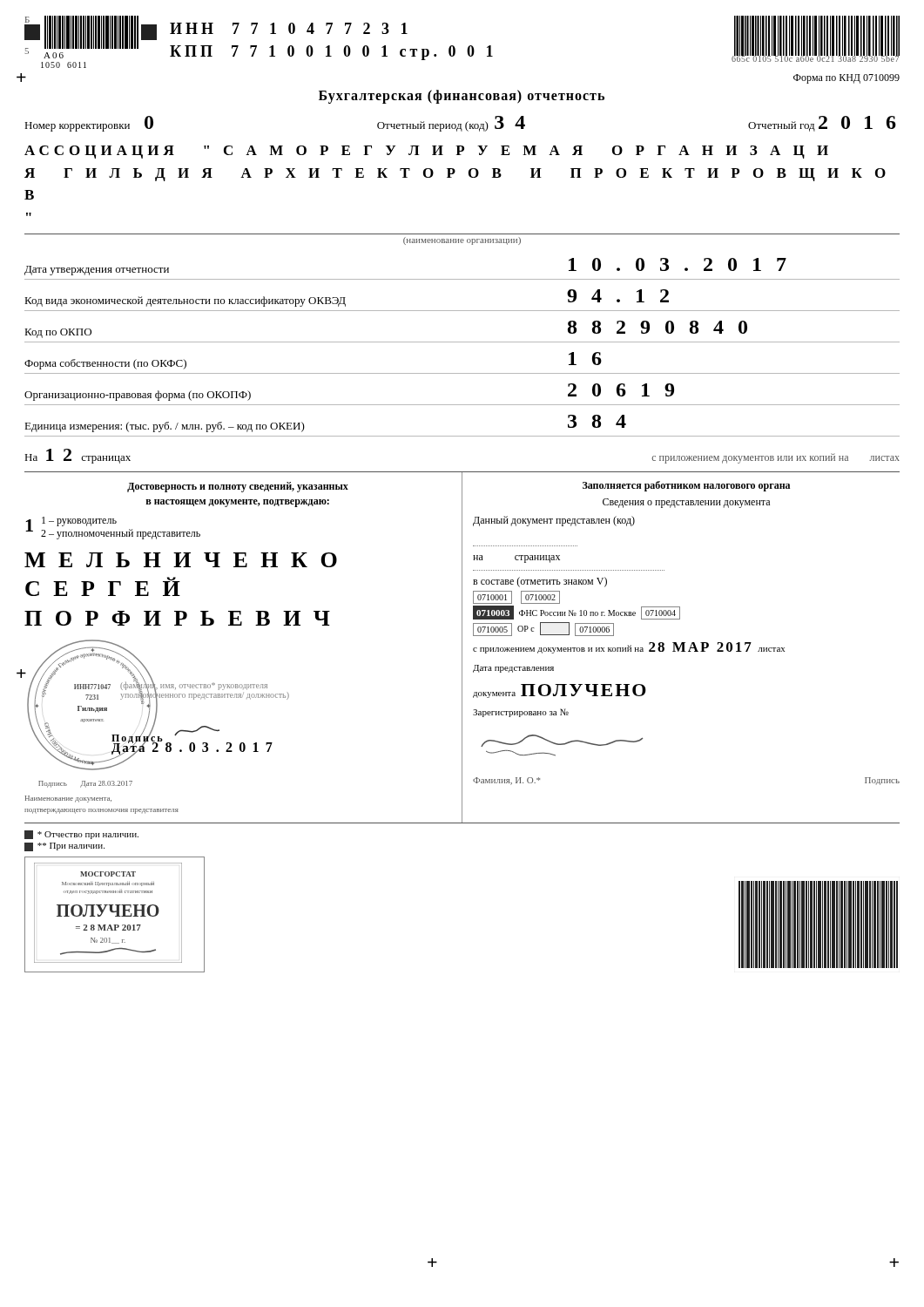Select the block starting "Подпись Дата 28.03.2017"
This screenshot has width=924, height=1307.
[x=78, y=783]
